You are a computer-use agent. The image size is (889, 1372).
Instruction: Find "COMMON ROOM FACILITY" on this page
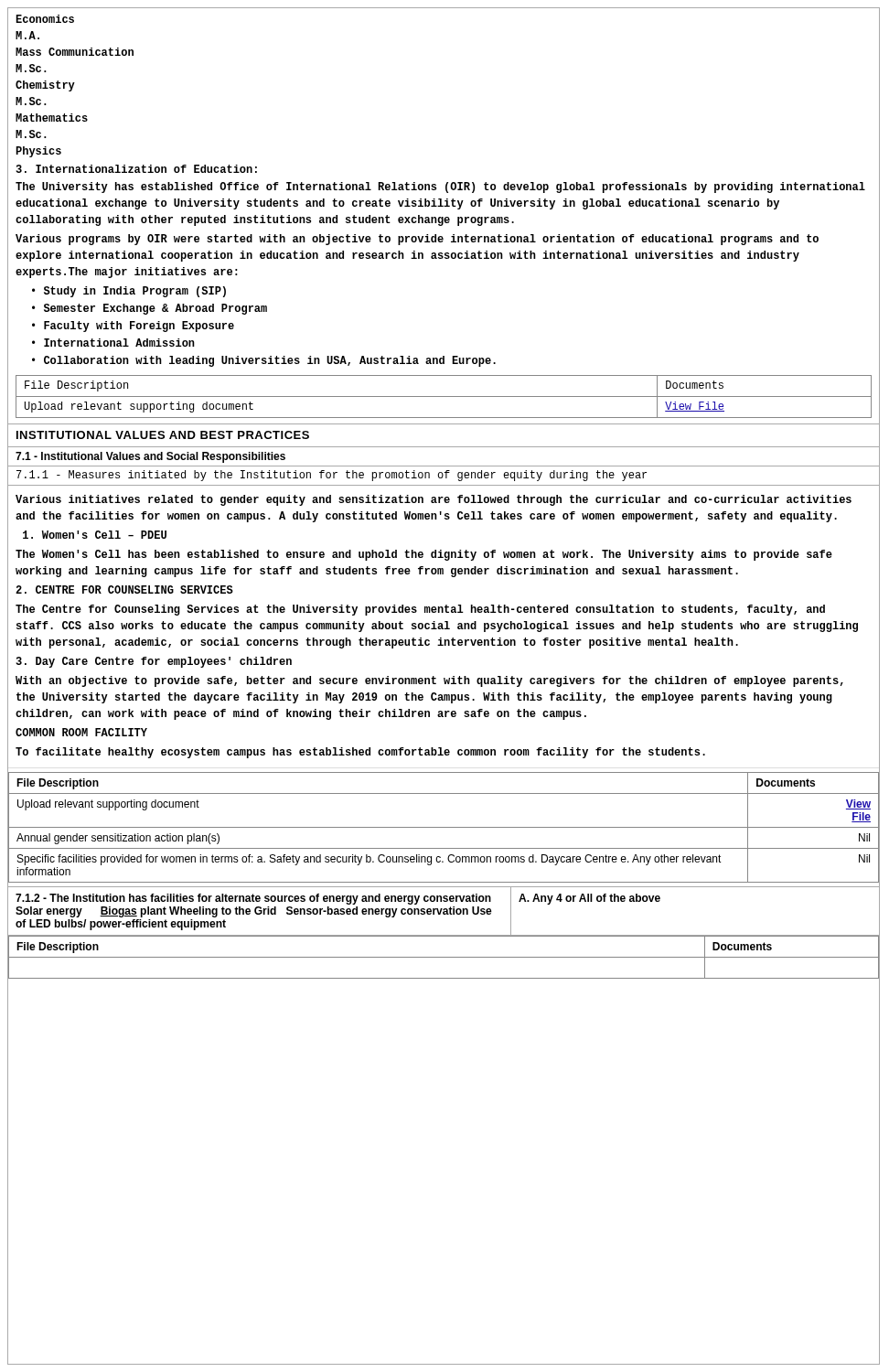81,732
